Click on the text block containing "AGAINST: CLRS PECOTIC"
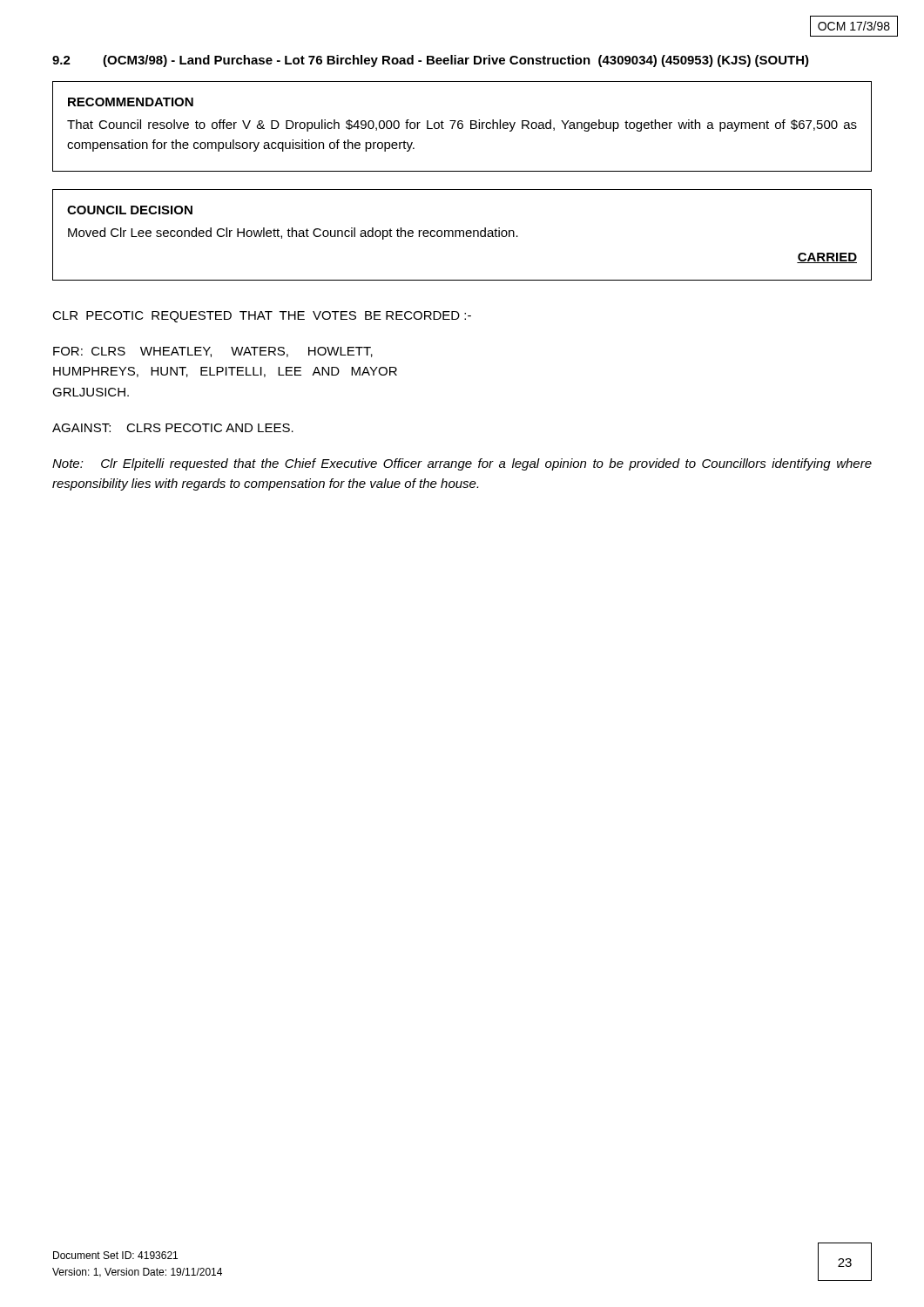The width and height of the screenshot is (924, 1307). click(173, 427)
